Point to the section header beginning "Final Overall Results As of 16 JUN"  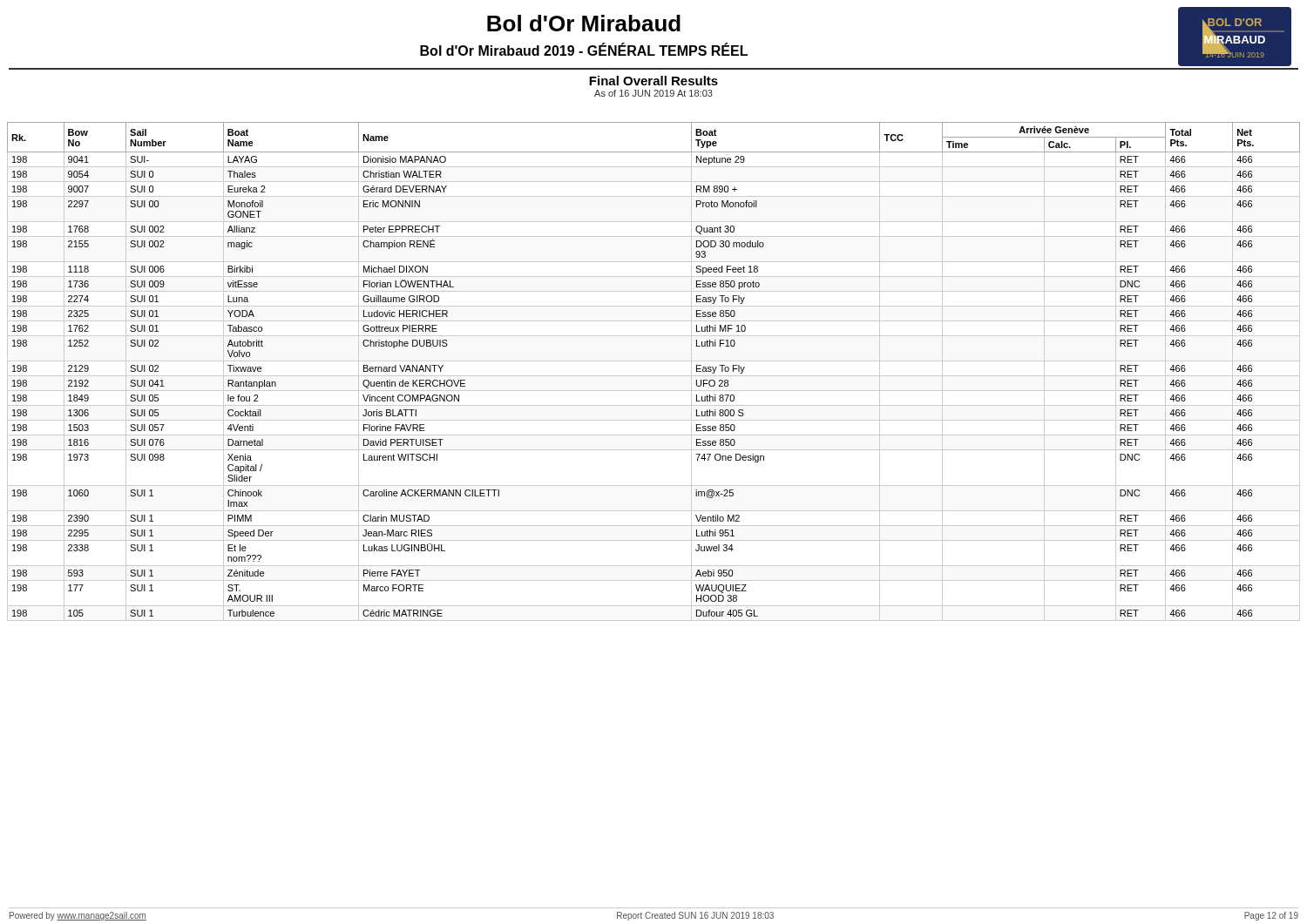pyautogui.click(x=654, y=86)
